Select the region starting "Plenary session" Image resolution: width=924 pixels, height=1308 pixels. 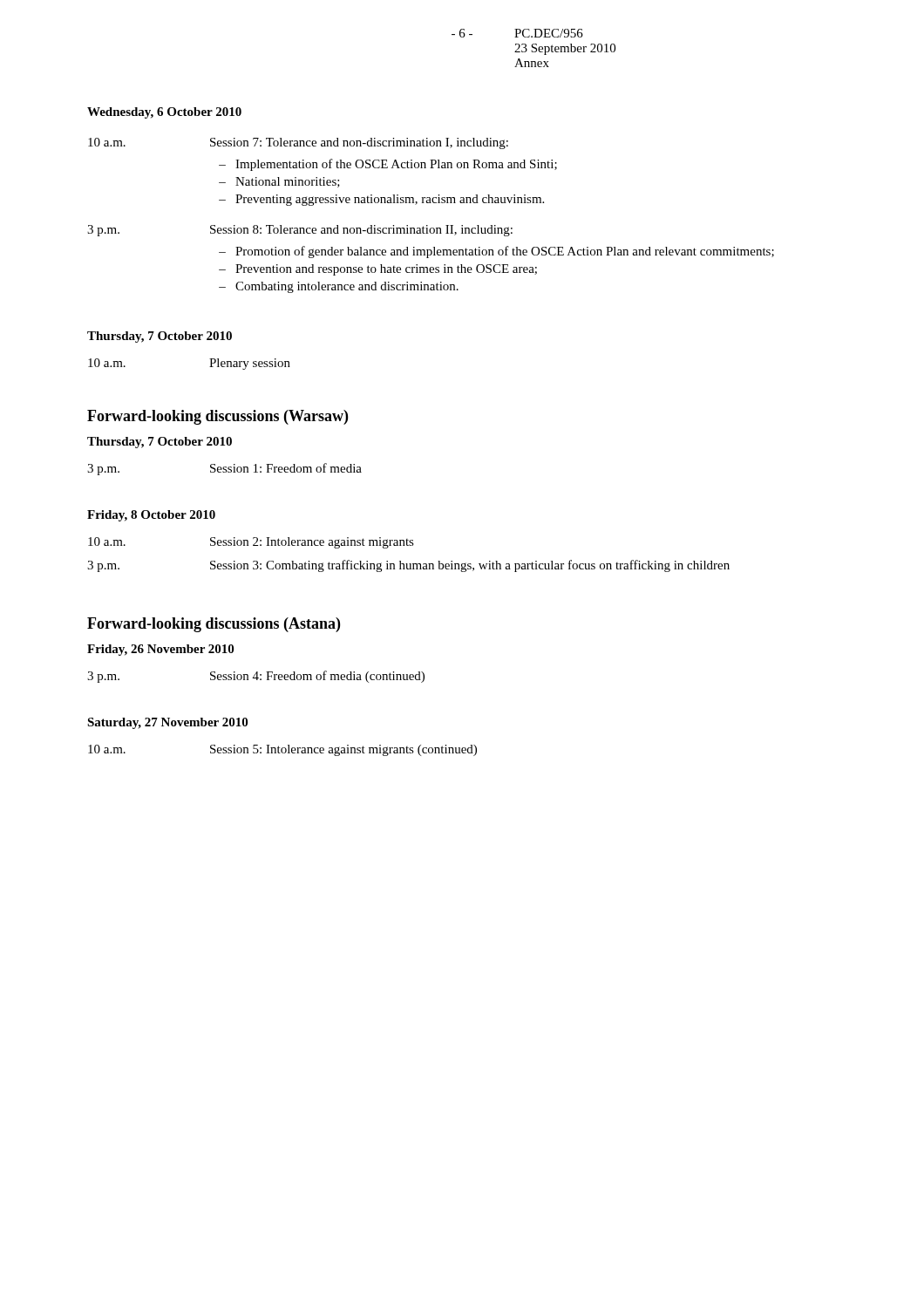pyautogui.click(x=250, y=363)
